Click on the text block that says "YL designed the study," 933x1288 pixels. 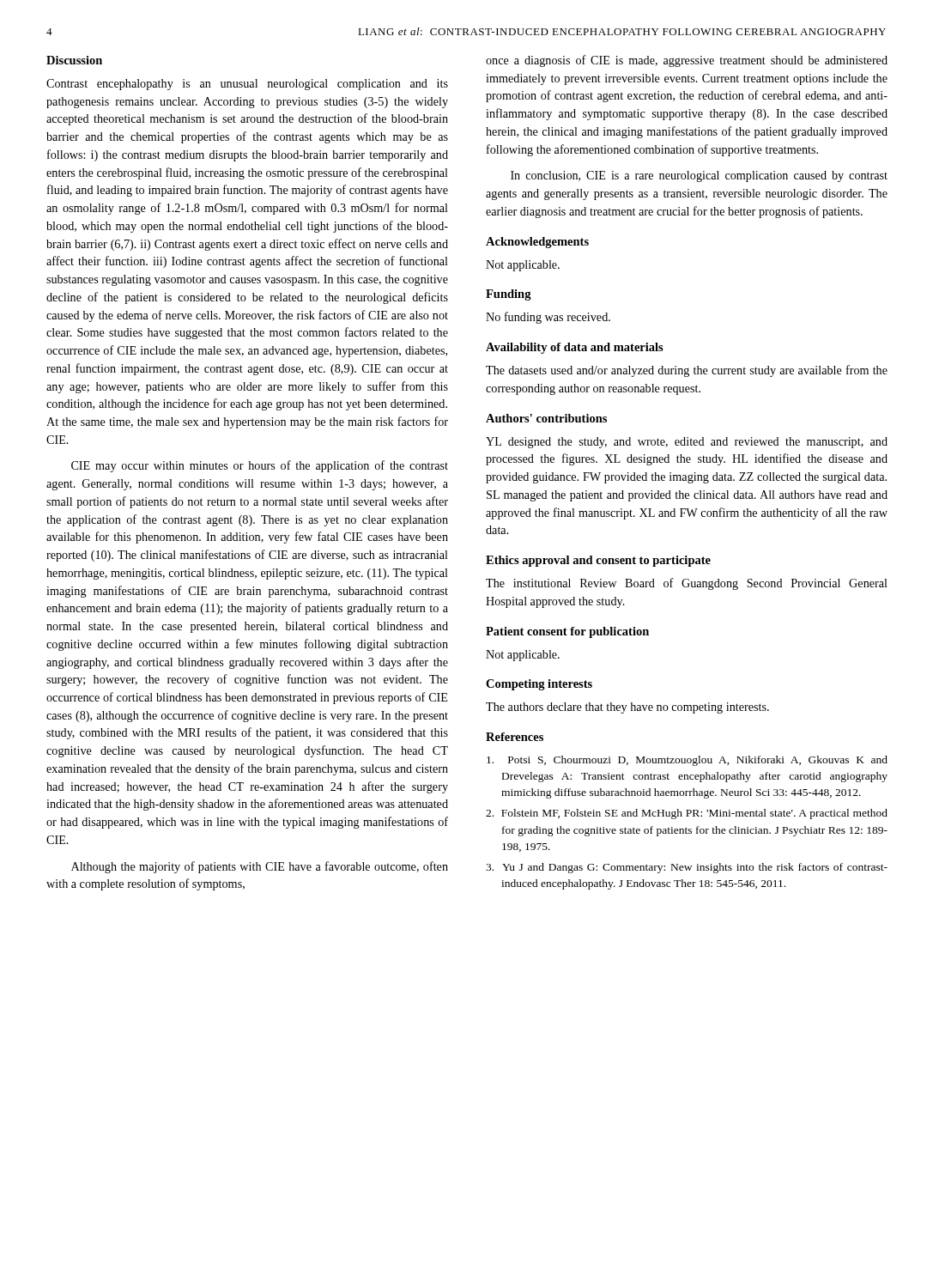pyautogui.click(x=687, y=486)
